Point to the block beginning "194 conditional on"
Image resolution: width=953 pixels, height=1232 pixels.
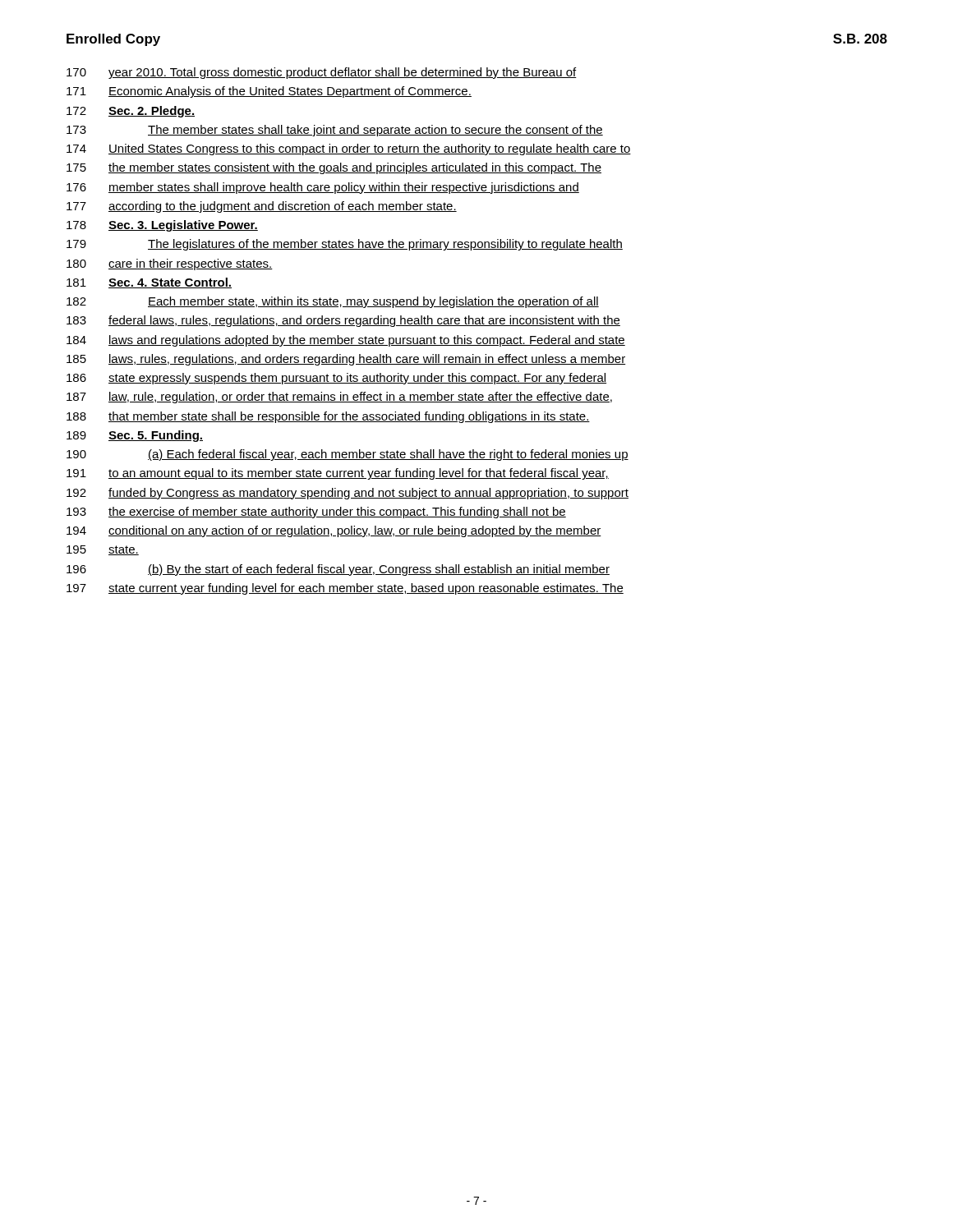(476, 530)
